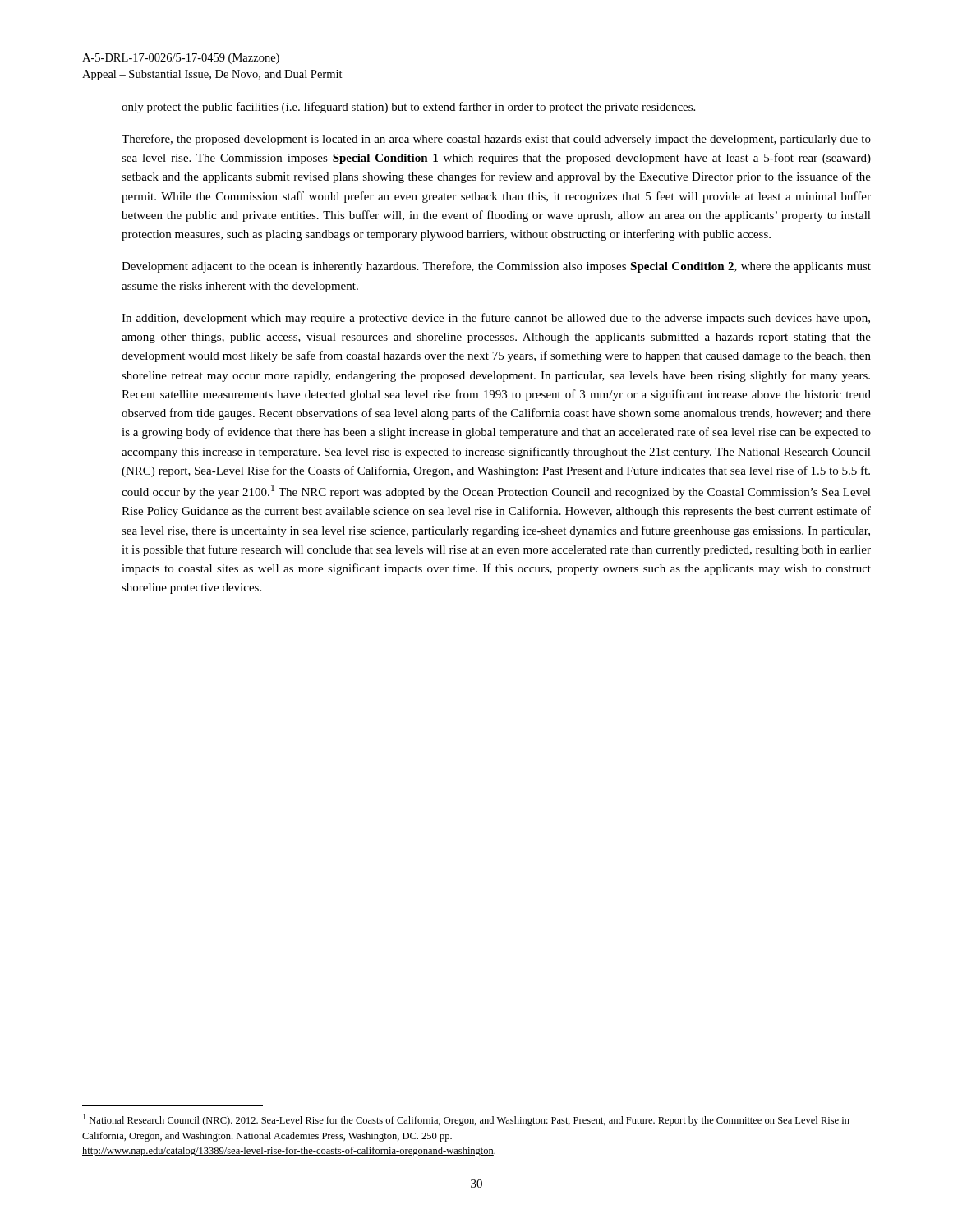The width and height of the screenshot is (953, 1232).
Task: Navigate to the passage starting "only protect the public facilities (i.e. lifeguard station)"
Action: [x=409, y=106]
